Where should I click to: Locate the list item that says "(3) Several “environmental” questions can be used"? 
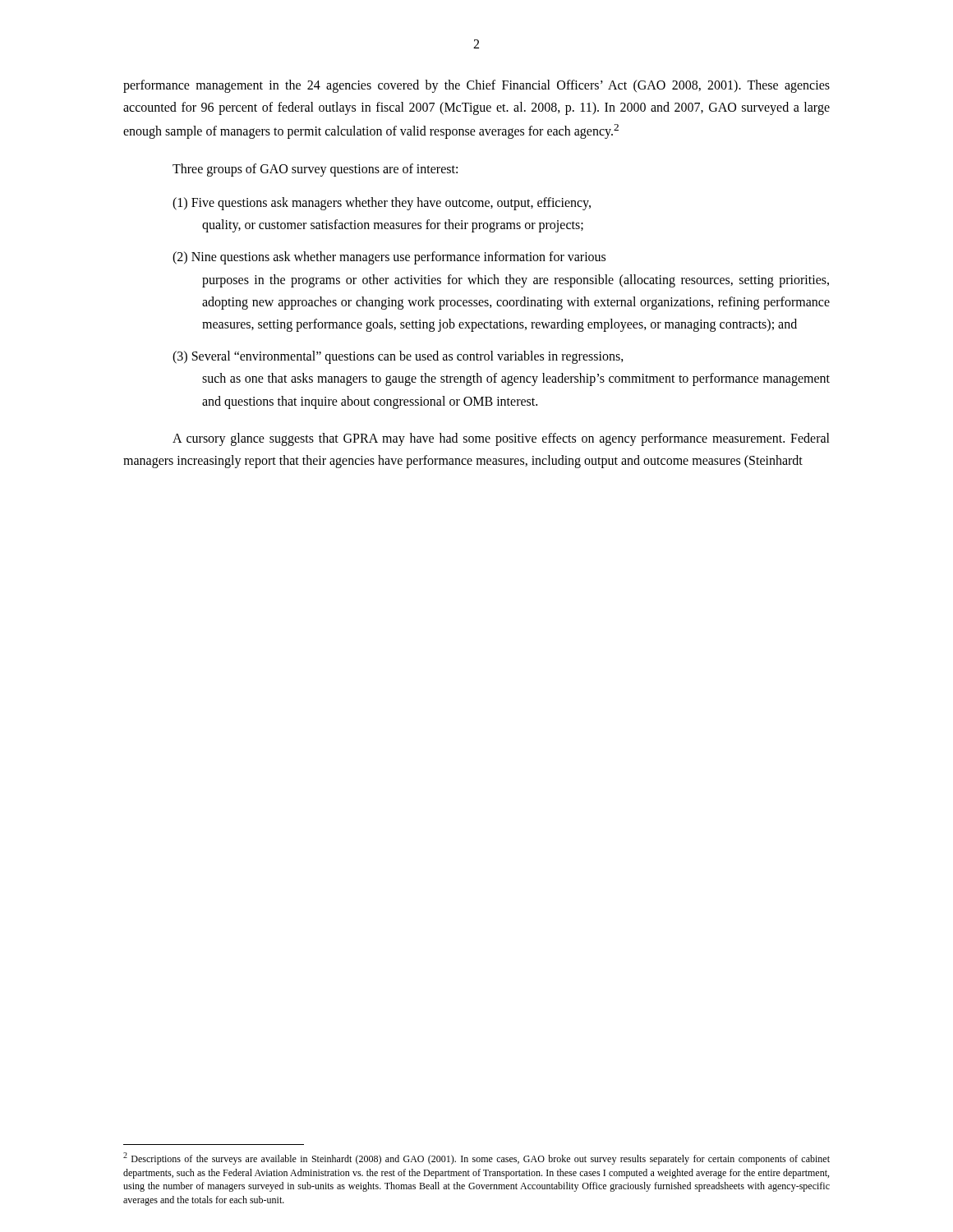(501, 381)
